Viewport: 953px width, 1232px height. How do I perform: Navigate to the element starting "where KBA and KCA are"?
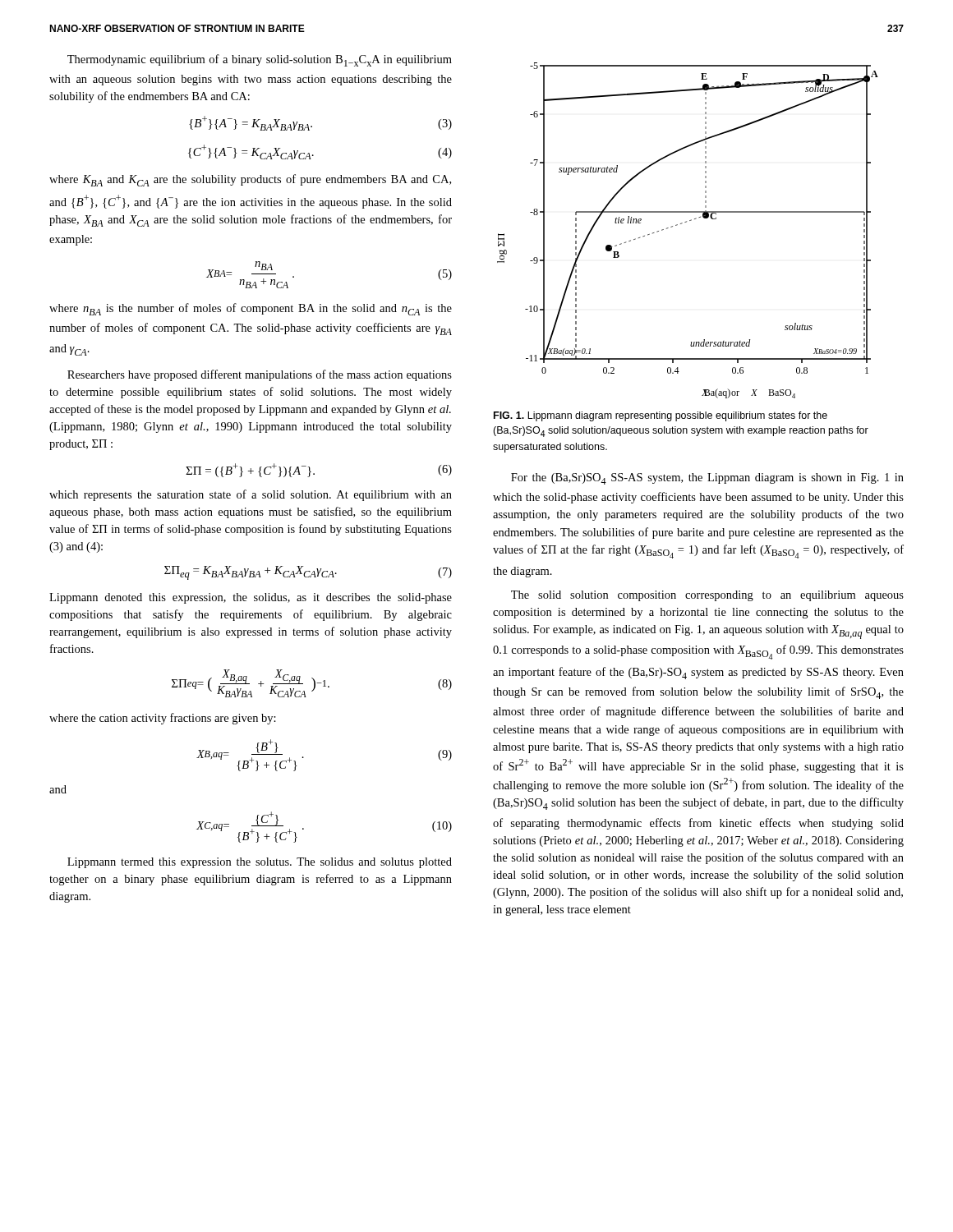pyautogui.click(x=251, y=210)
